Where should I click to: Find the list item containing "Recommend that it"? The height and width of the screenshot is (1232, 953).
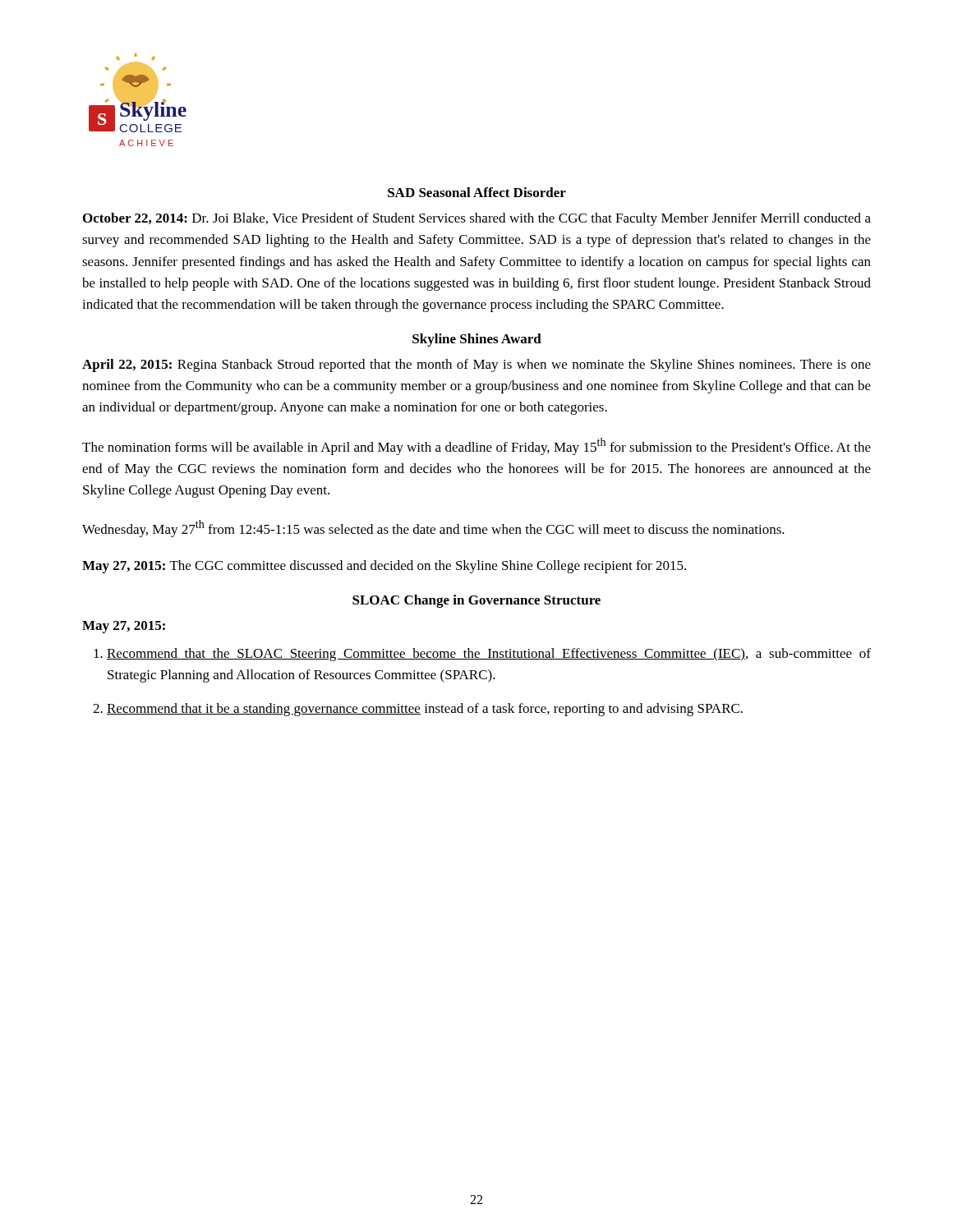coord(425,708)
